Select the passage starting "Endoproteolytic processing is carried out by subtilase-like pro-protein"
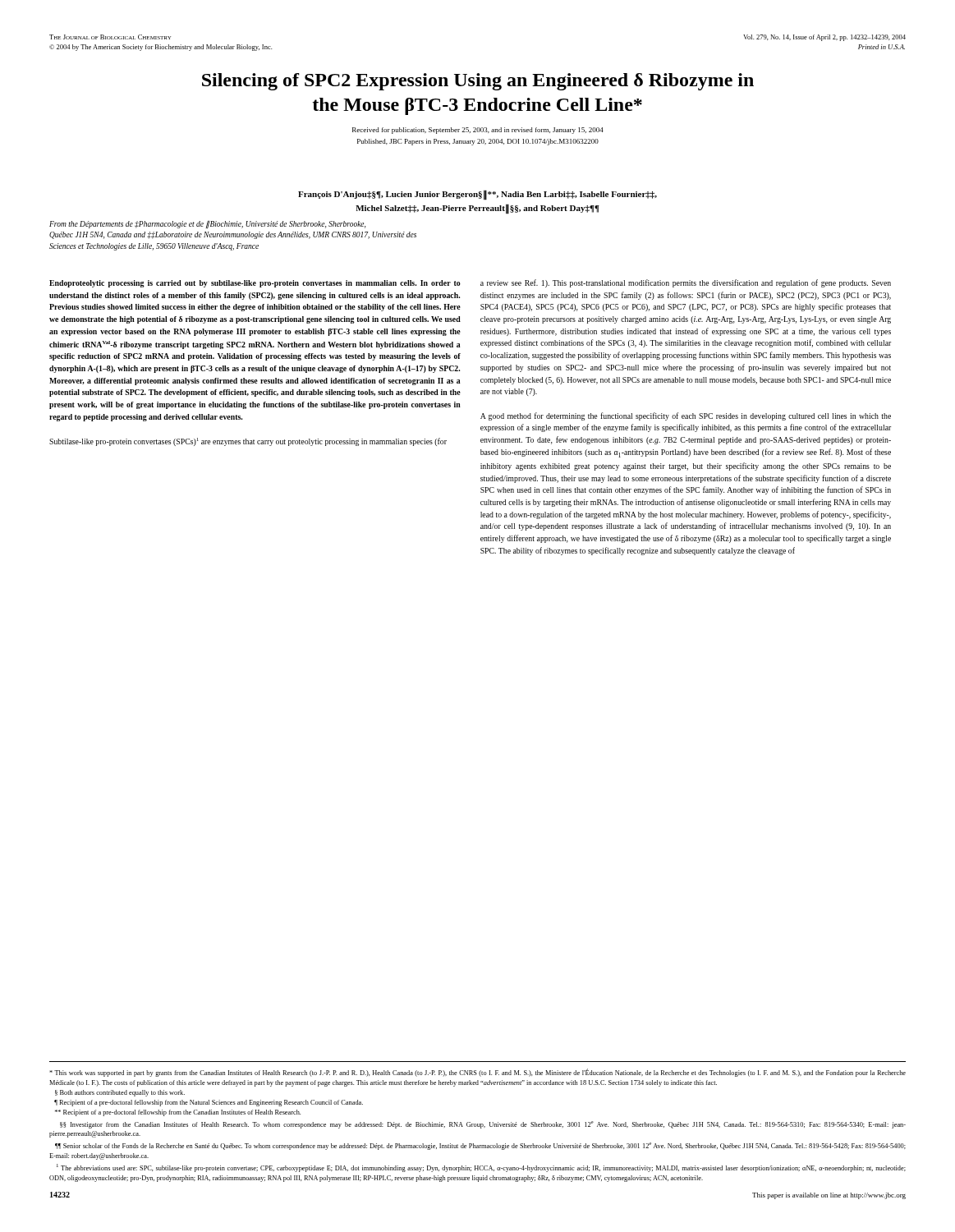Image resolution: width=955 pixels, height=1232 pixels. (255, 350)
